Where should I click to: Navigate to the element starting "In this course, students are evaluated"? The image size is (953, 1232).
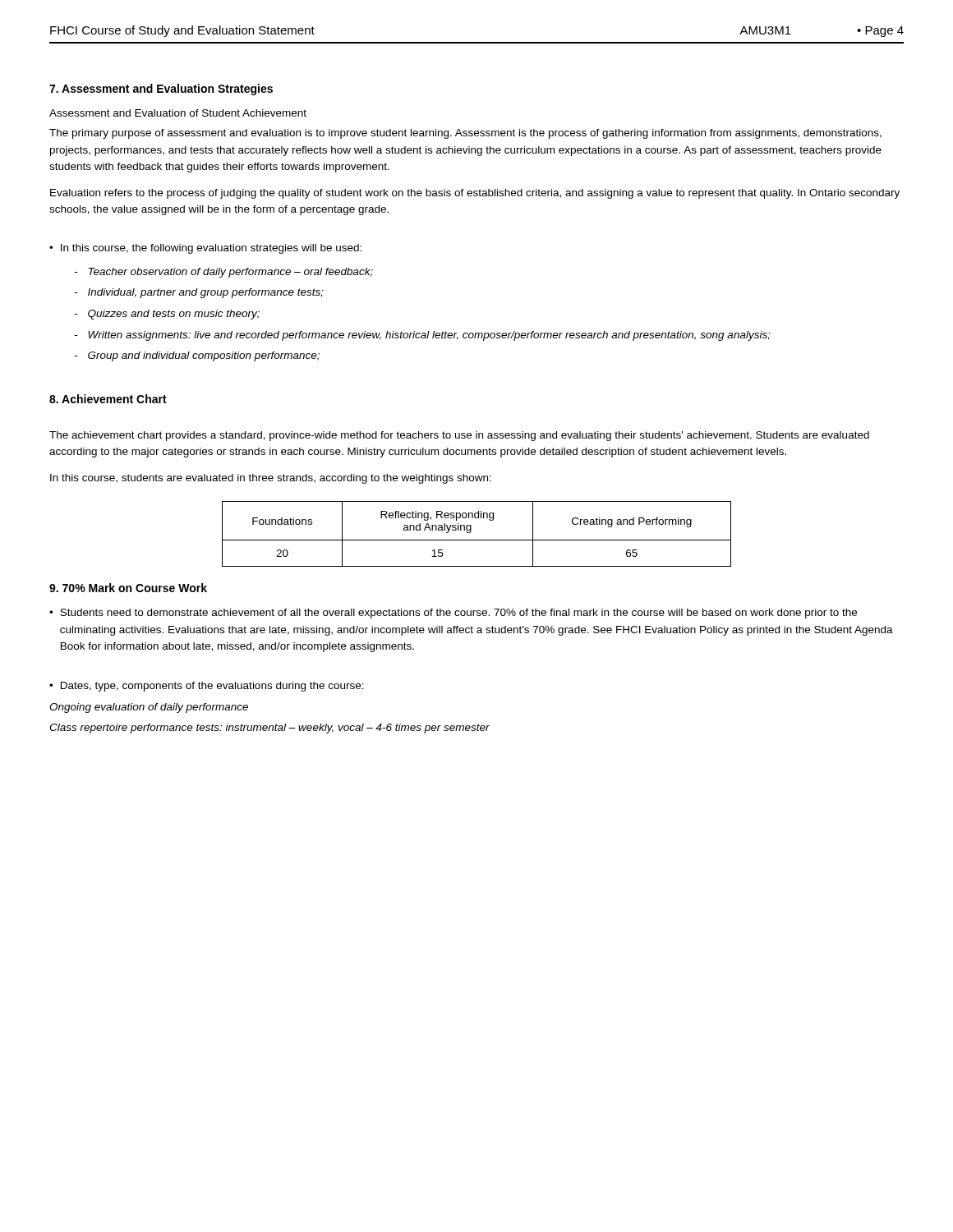click(x=271, y=478)
